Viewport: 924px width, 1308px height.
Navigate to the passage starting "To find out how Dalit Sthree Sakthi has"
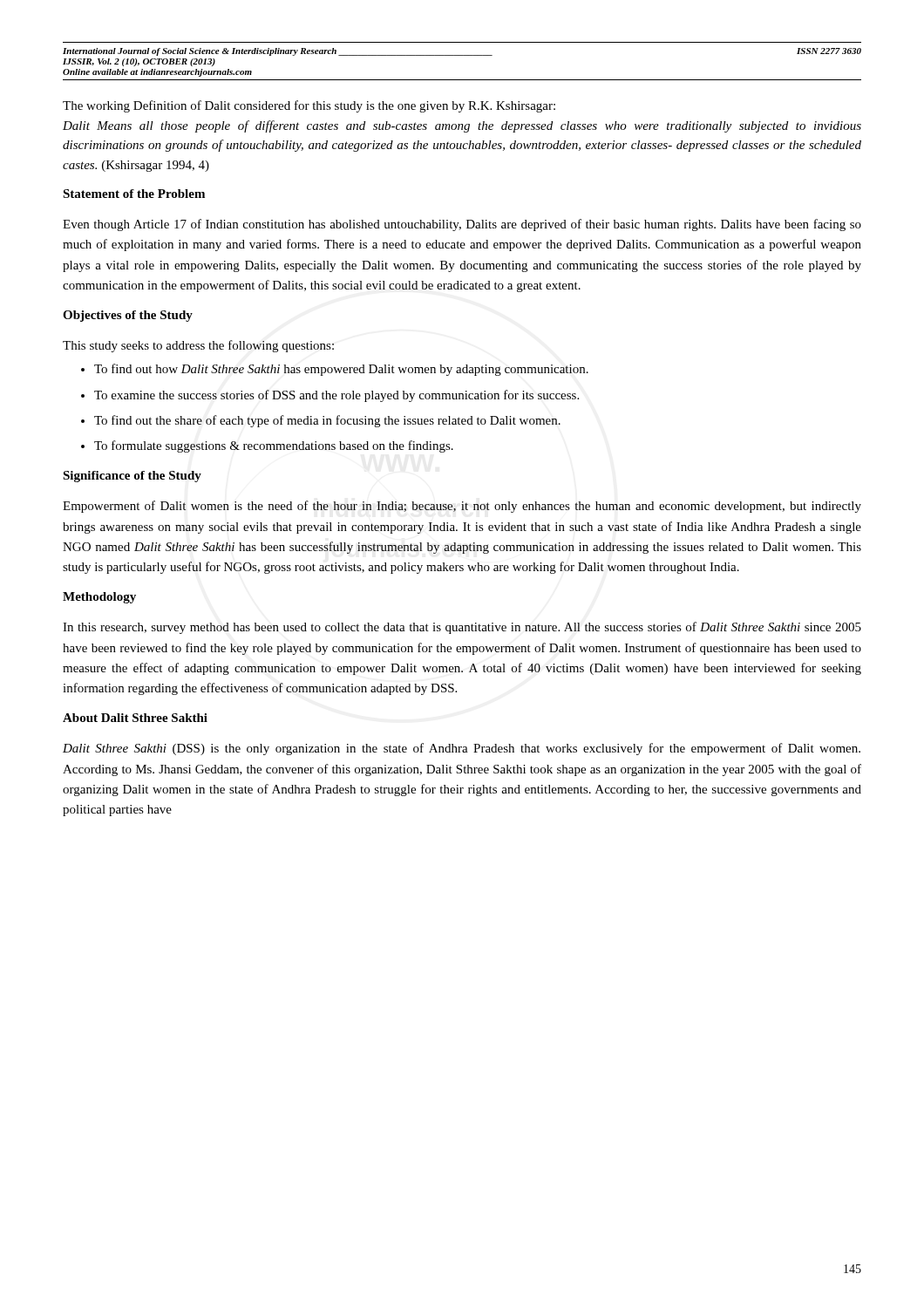tap(462, 370)
